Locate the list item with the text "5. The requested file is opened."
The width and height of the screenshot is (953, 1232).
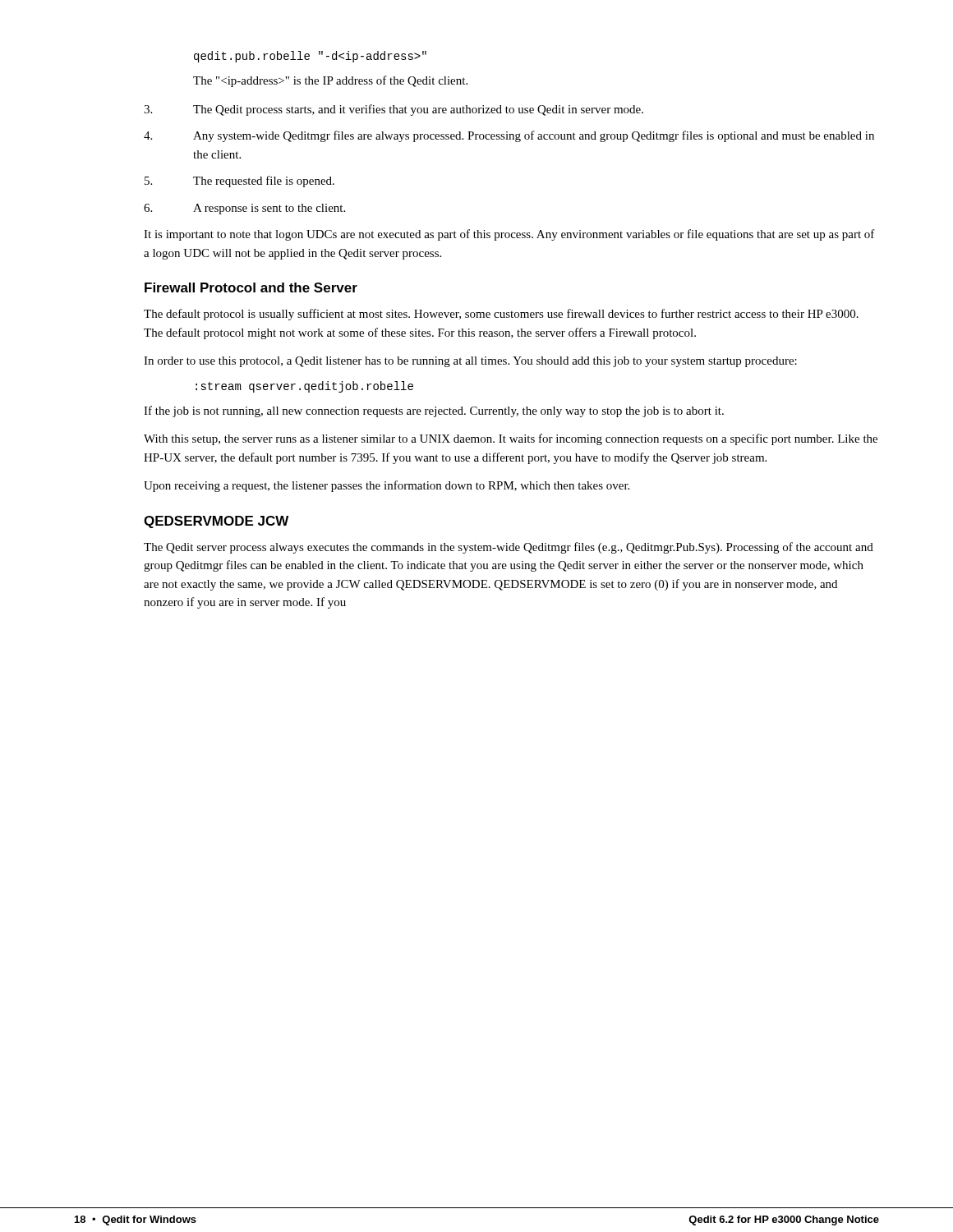239,182
